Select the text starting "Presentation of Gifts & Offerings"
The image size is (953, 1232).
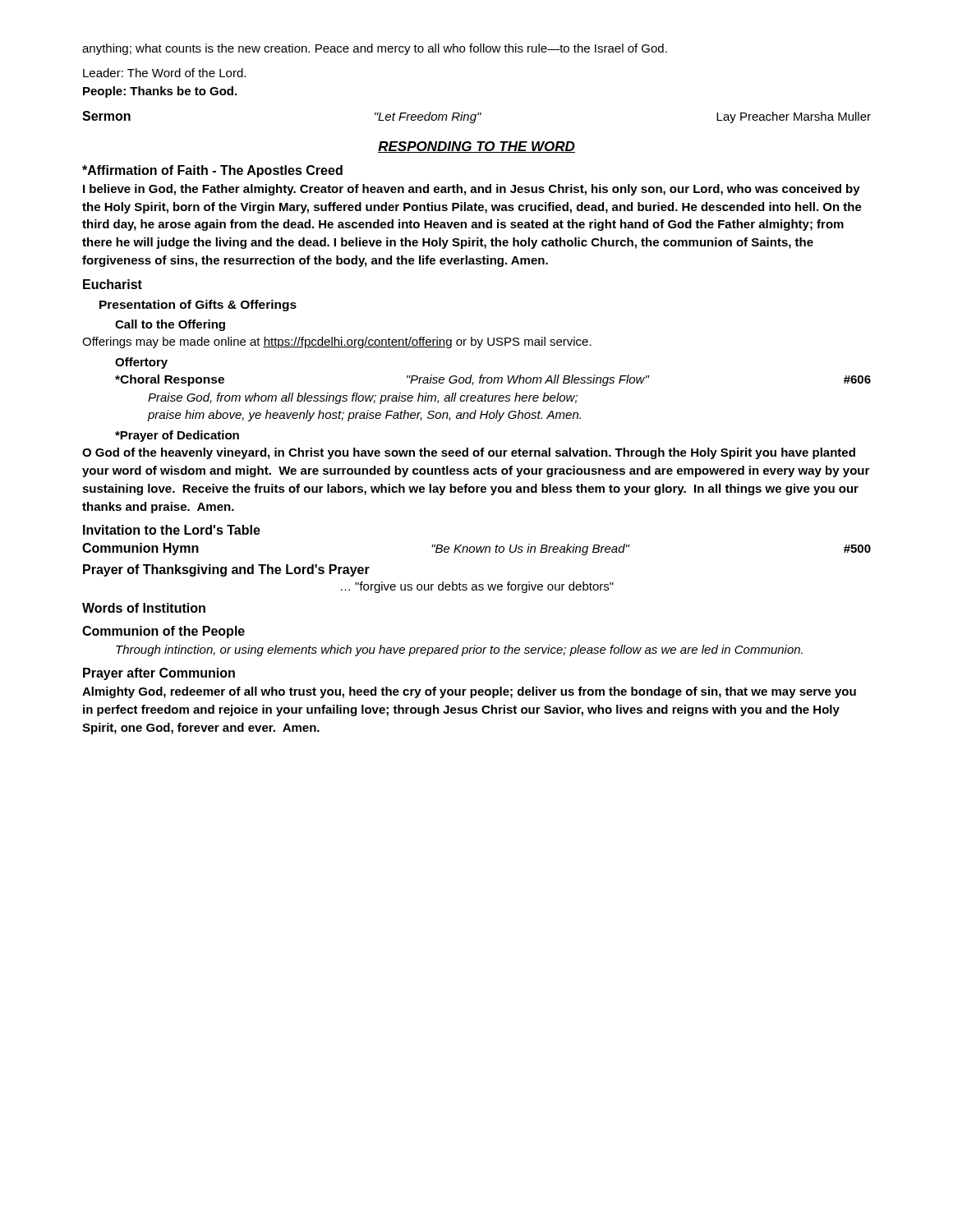[198, 304]
